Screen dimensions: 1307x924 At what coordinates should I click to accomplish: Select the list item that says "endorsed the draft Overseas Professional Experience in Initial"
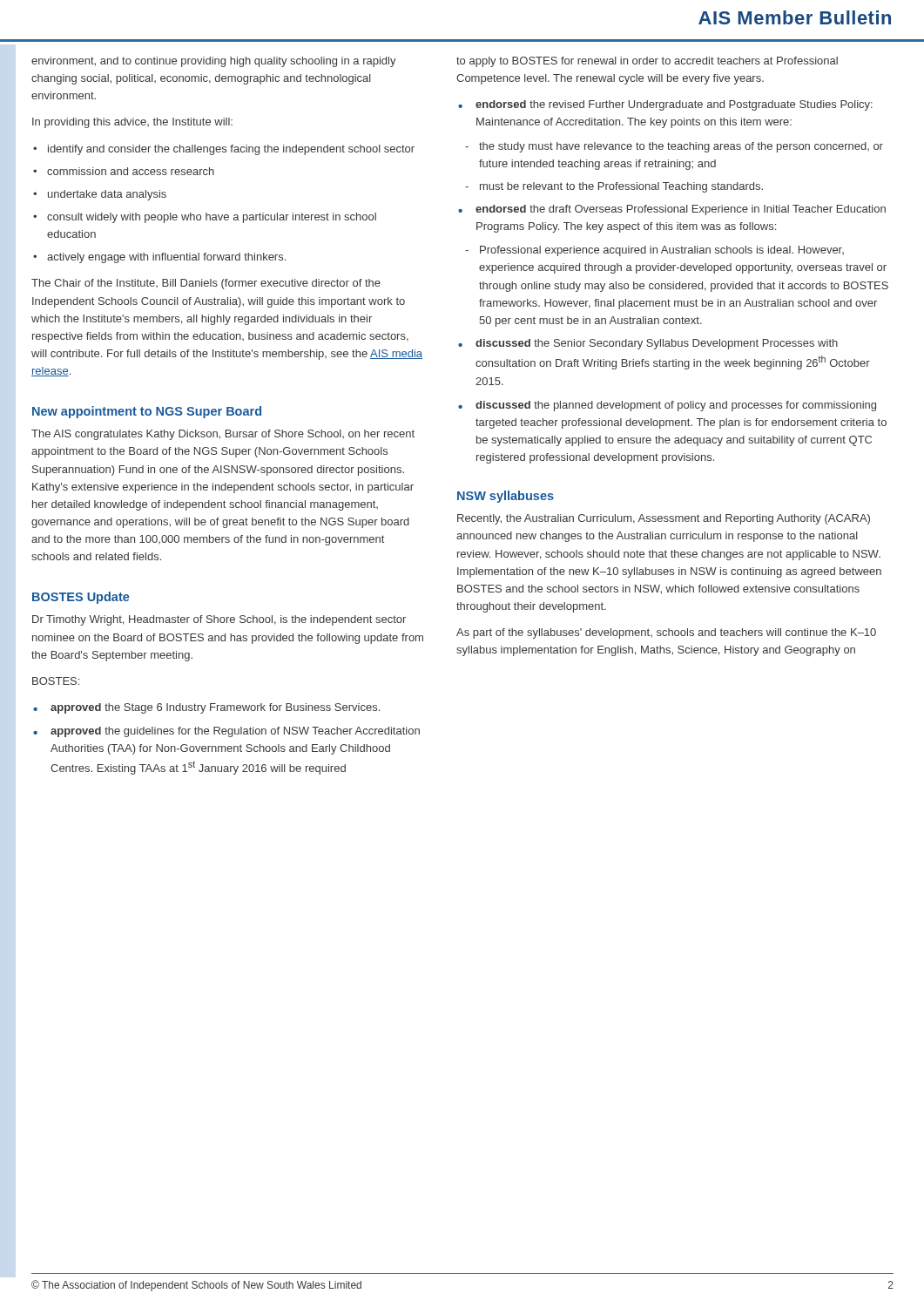coord(681,217)
